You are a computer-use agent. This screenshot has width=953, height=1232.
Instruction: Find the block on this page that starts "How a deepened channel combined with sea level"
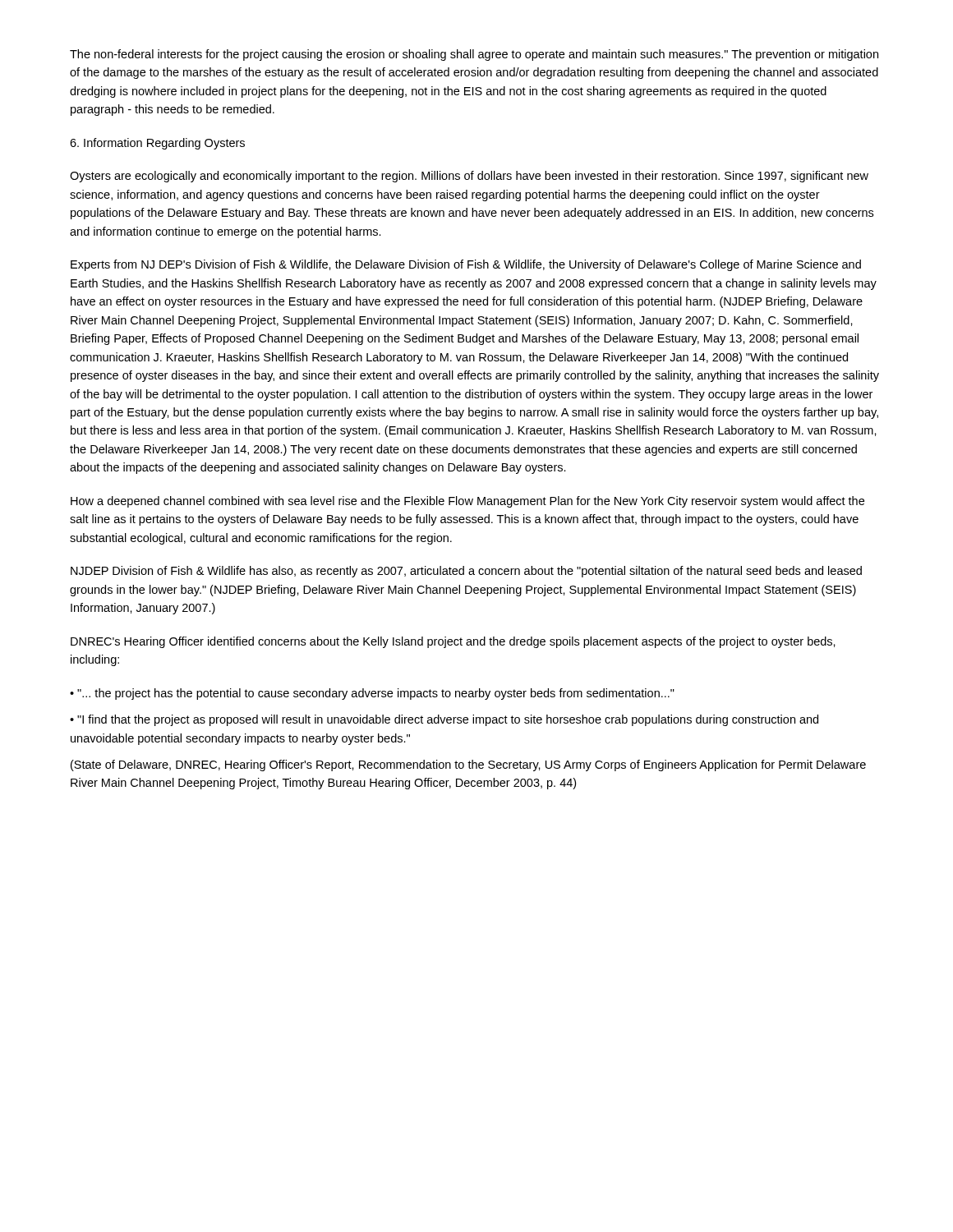tap(467, 519)
